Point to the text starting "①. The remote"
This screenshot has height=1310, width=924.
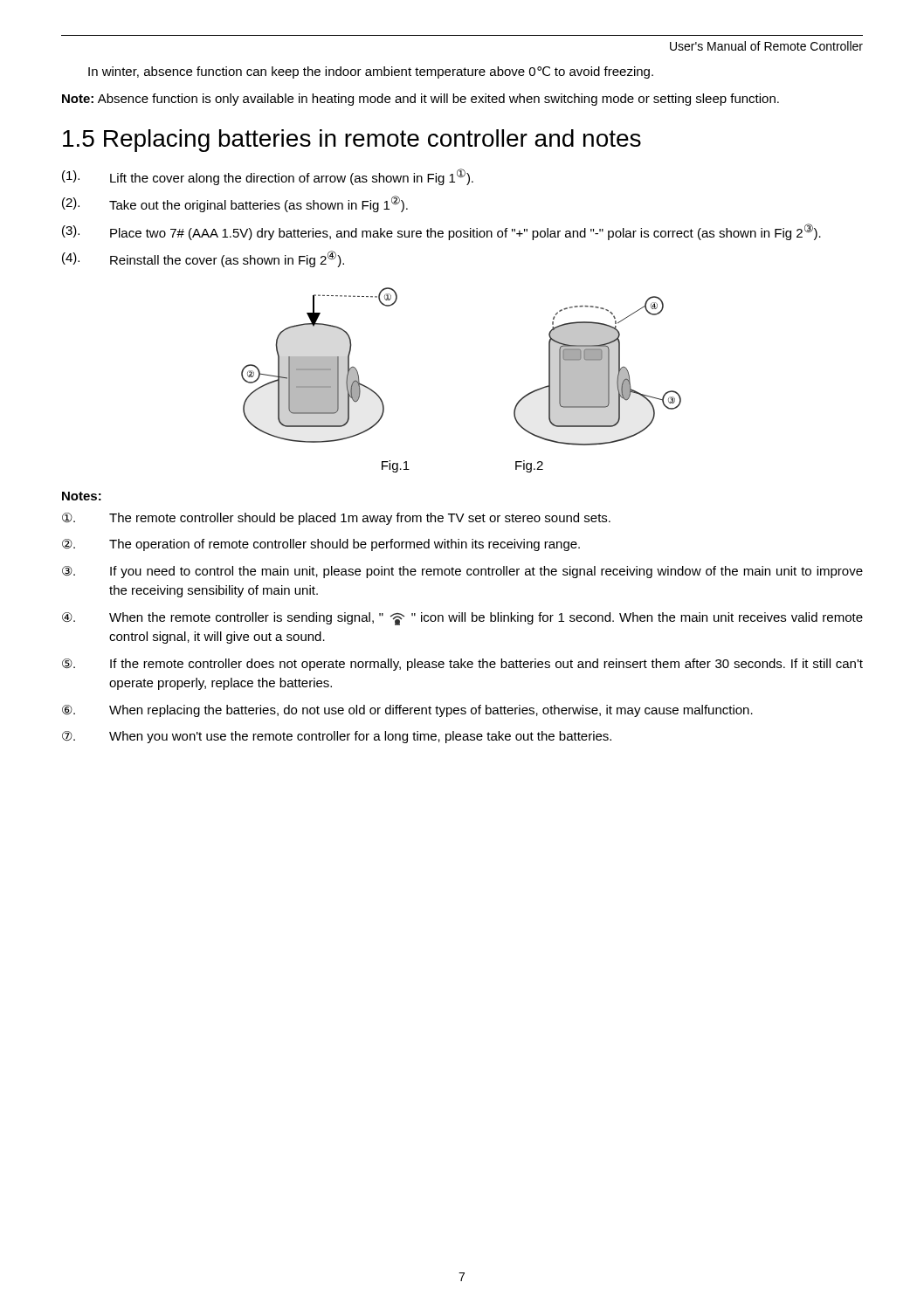point(462,518)
